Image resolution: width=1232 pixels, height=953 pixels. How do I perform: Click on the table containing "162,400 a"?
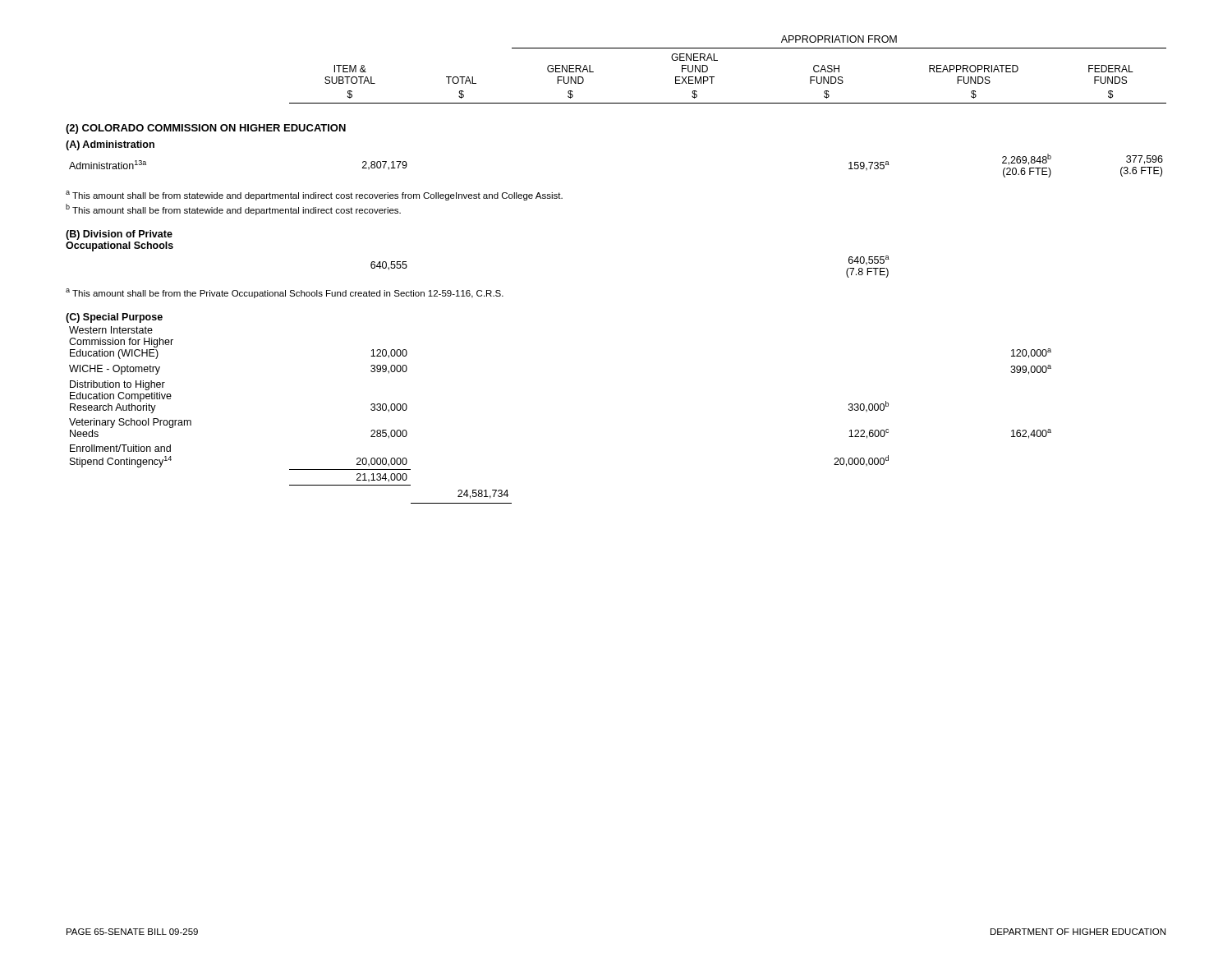[x=616, y=413]
